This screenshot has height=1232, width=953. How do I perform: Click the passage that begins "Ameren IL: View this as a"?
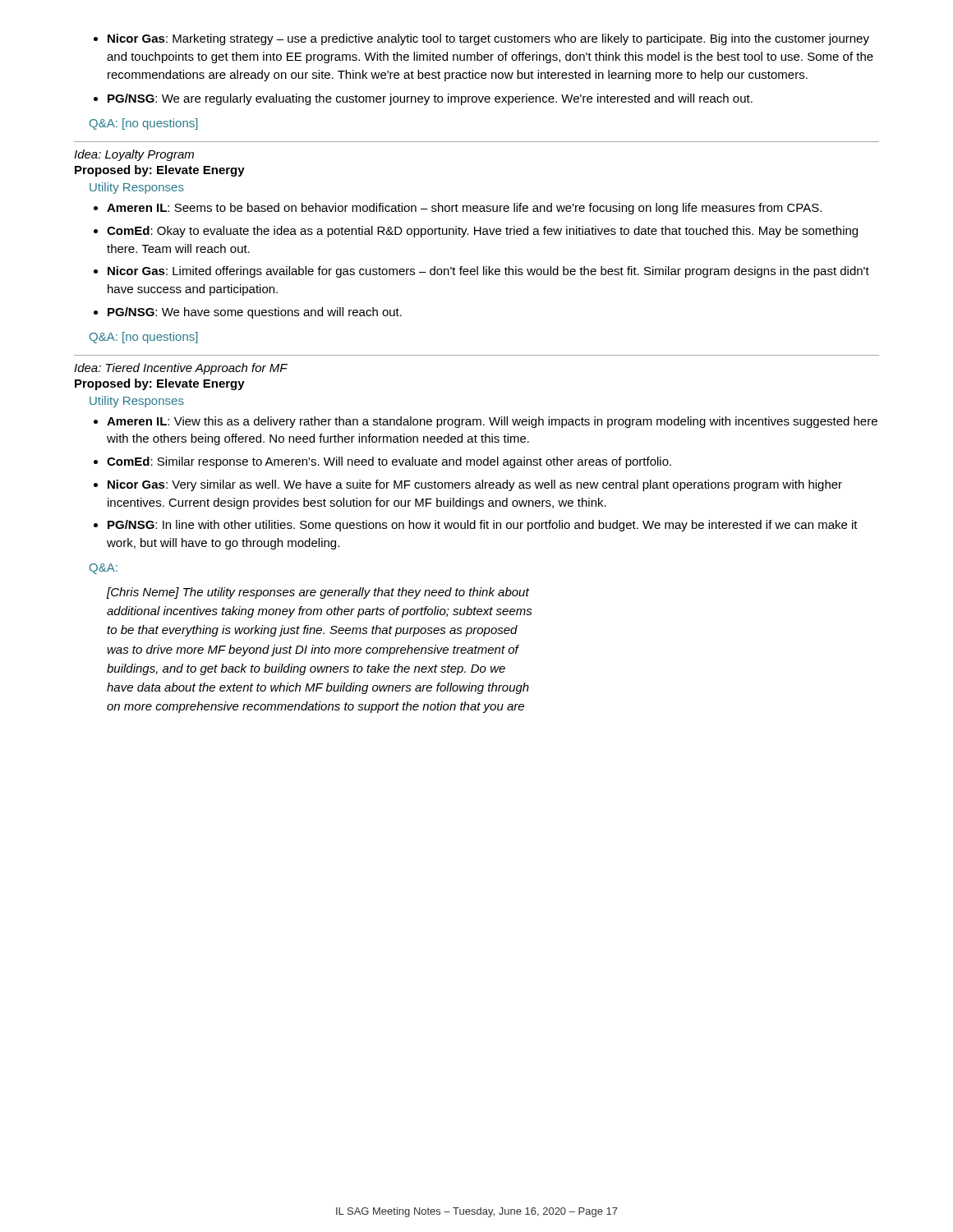tap(484, 482)
